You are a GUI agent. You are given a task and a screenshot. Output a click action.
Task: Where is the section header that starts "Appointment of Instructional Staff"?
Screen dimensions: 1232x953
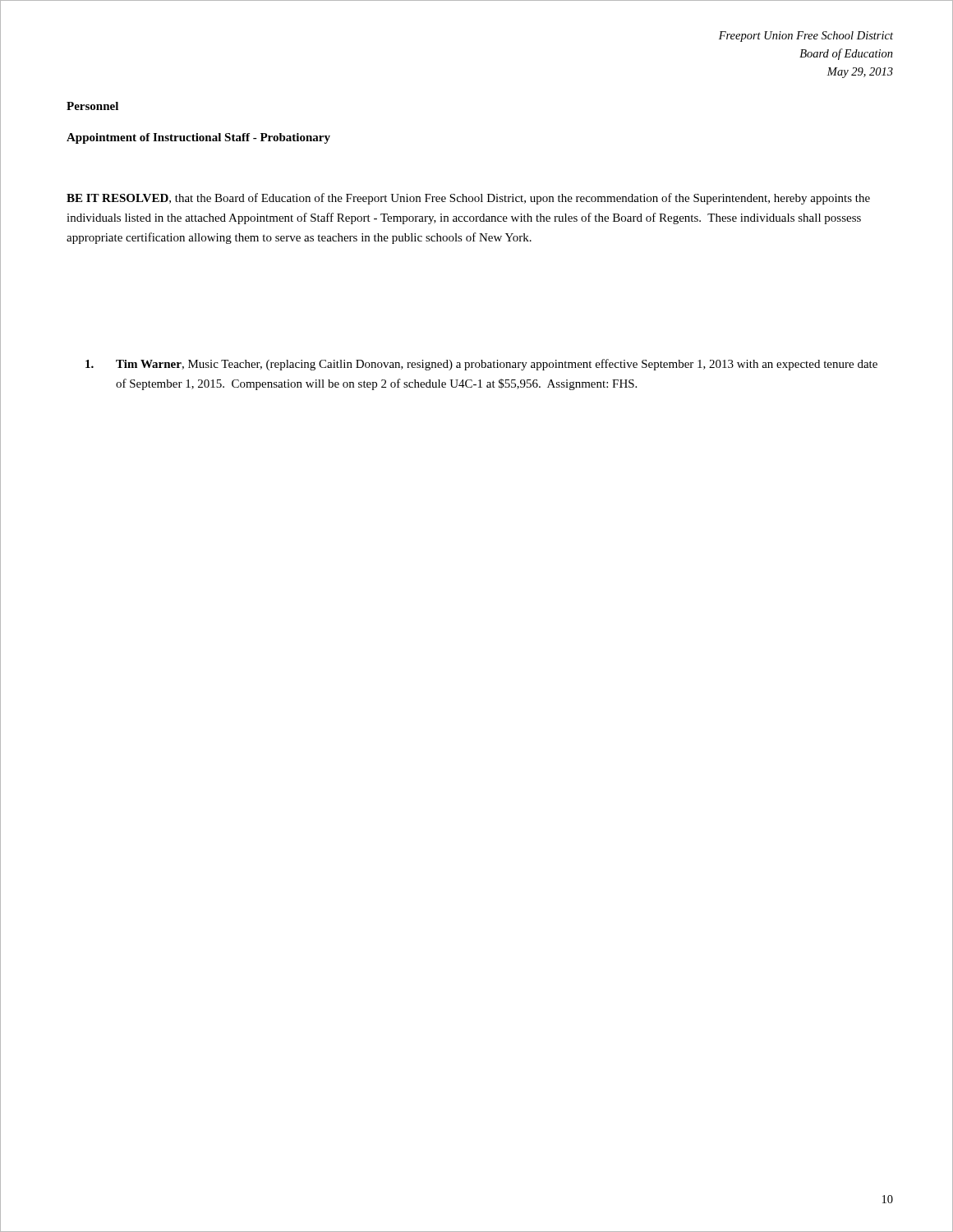pyautogui.click(x=198, y=137)
